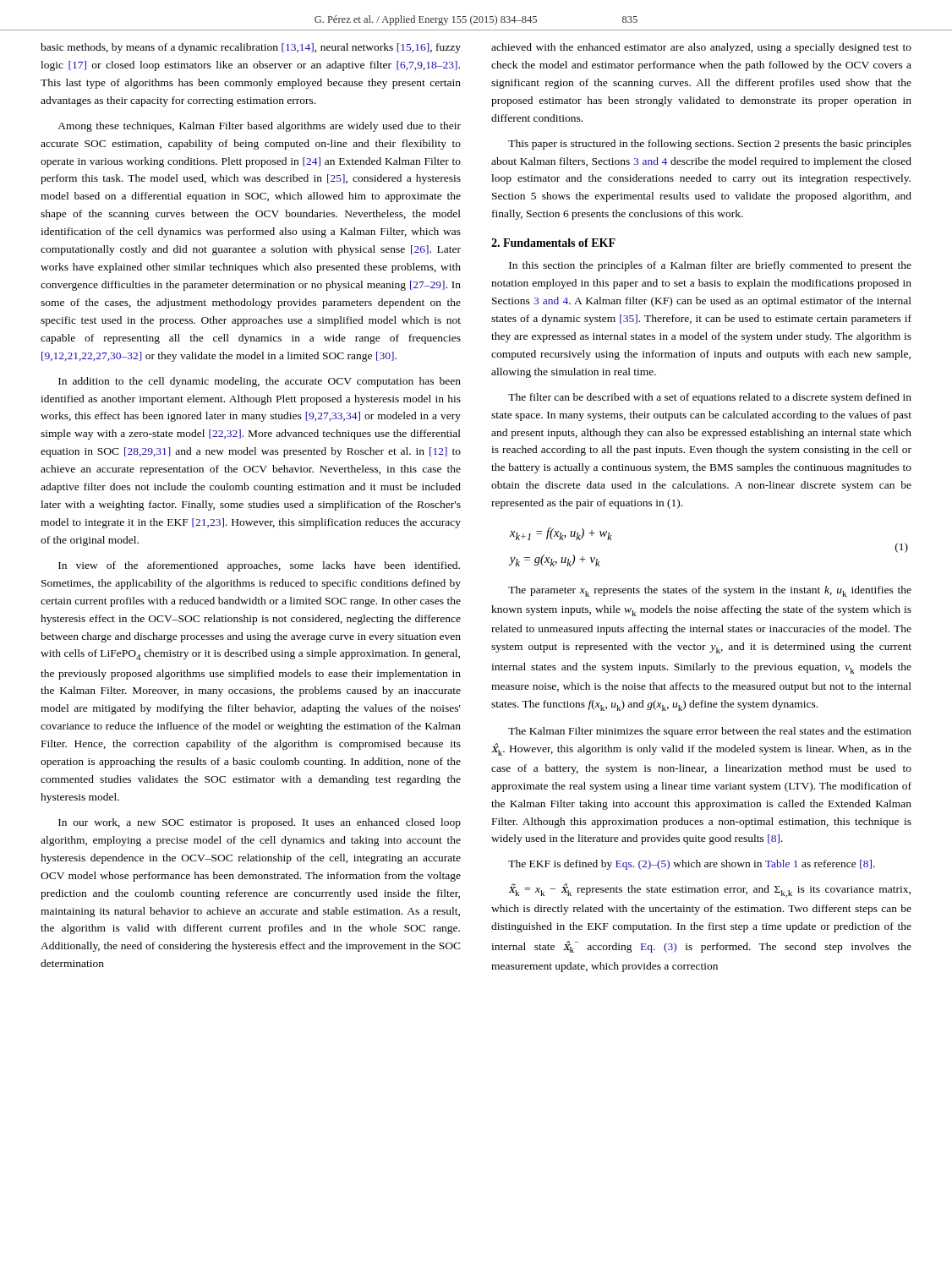This screenshot has height=1268, width=952.
Task: Click a formula
Action: [x=711, y=547]
